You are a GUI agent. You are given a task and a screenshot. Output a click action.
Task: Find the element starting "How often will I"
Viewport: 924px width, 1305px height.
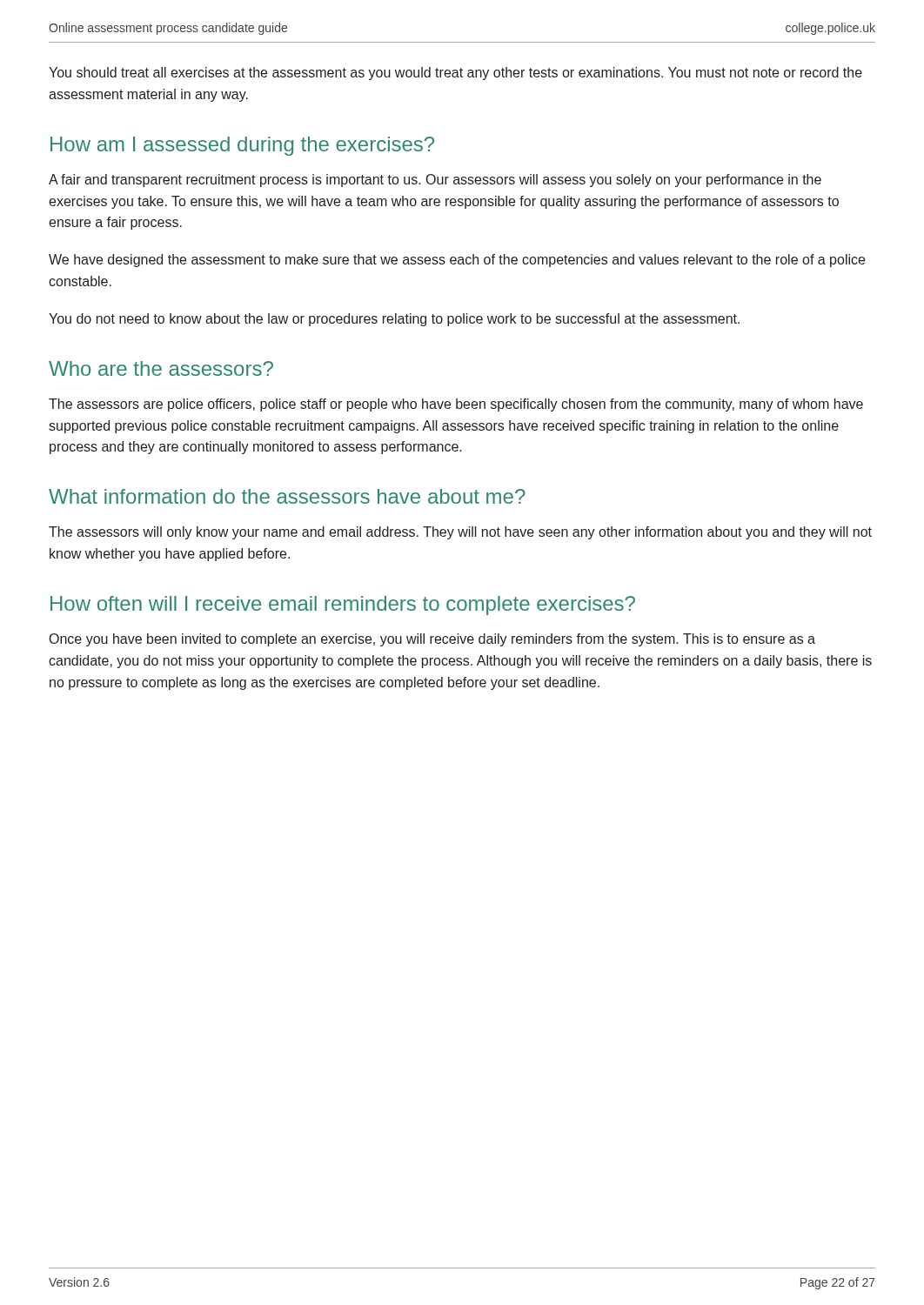pos(342,603)
